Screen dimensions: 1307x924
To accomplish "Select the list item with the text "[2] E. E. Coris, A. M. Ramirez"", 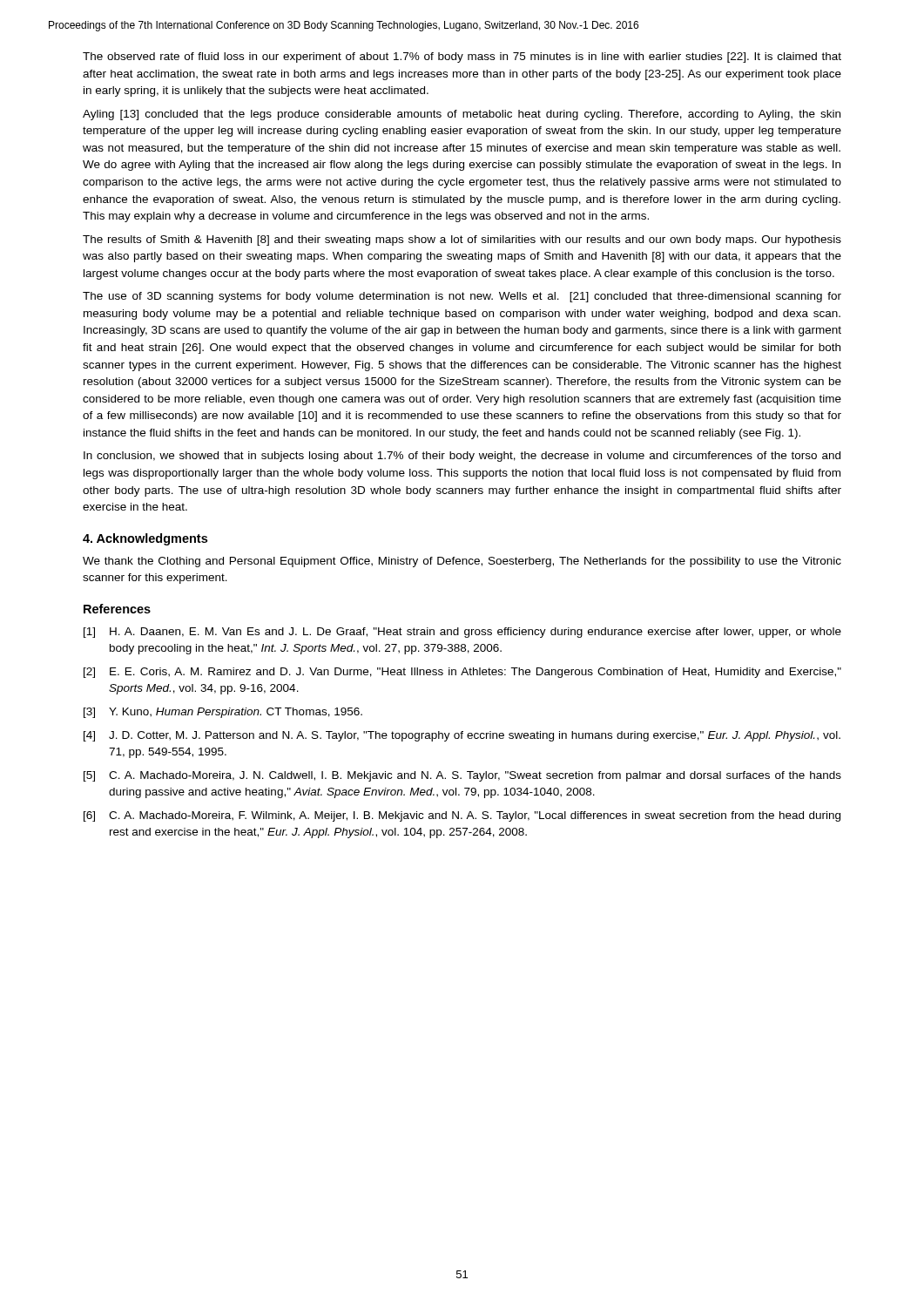I will coord(462,680).
